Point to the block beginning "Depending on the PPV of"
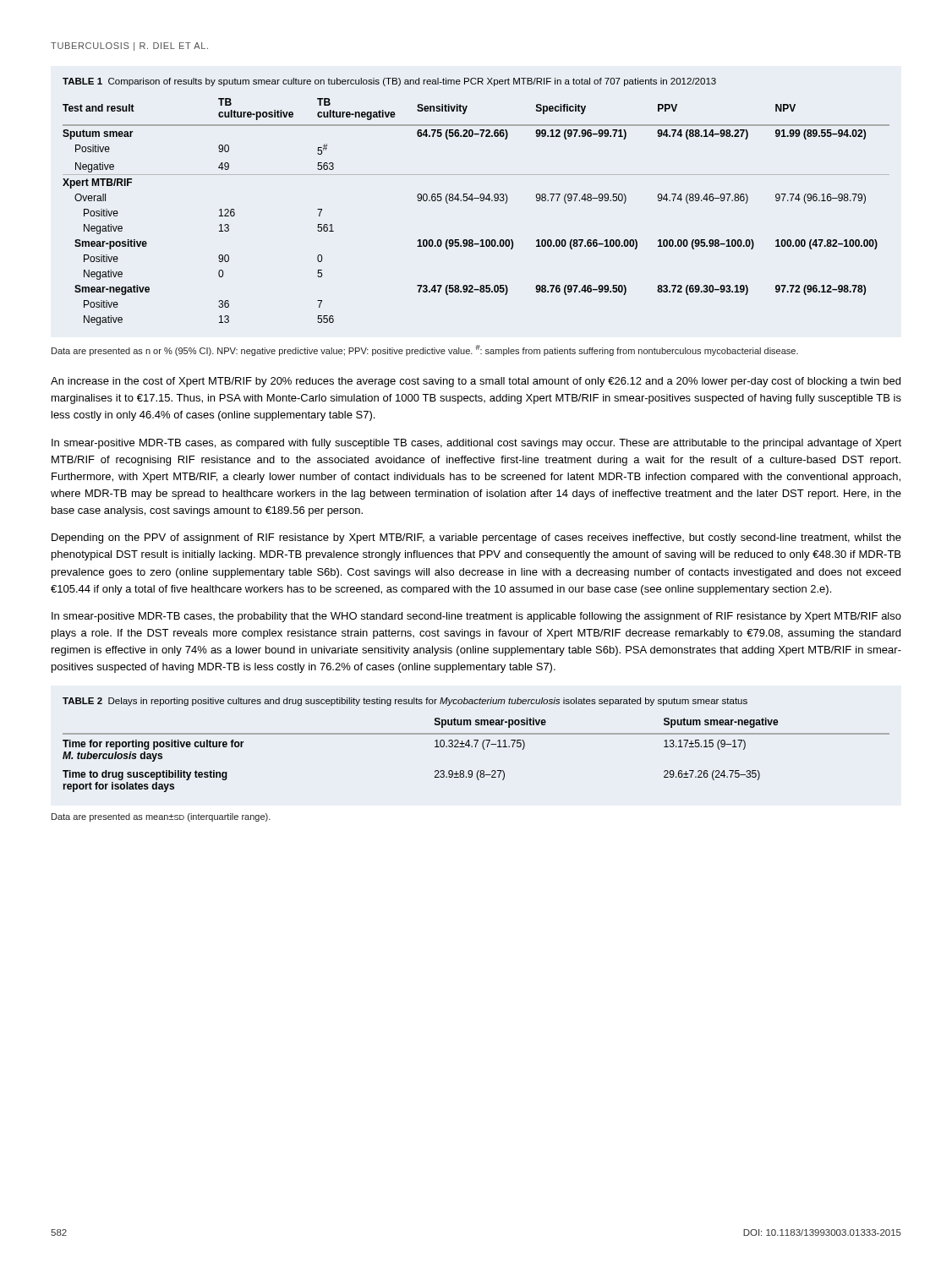952x1268 pixels. (x=476, y=563)
